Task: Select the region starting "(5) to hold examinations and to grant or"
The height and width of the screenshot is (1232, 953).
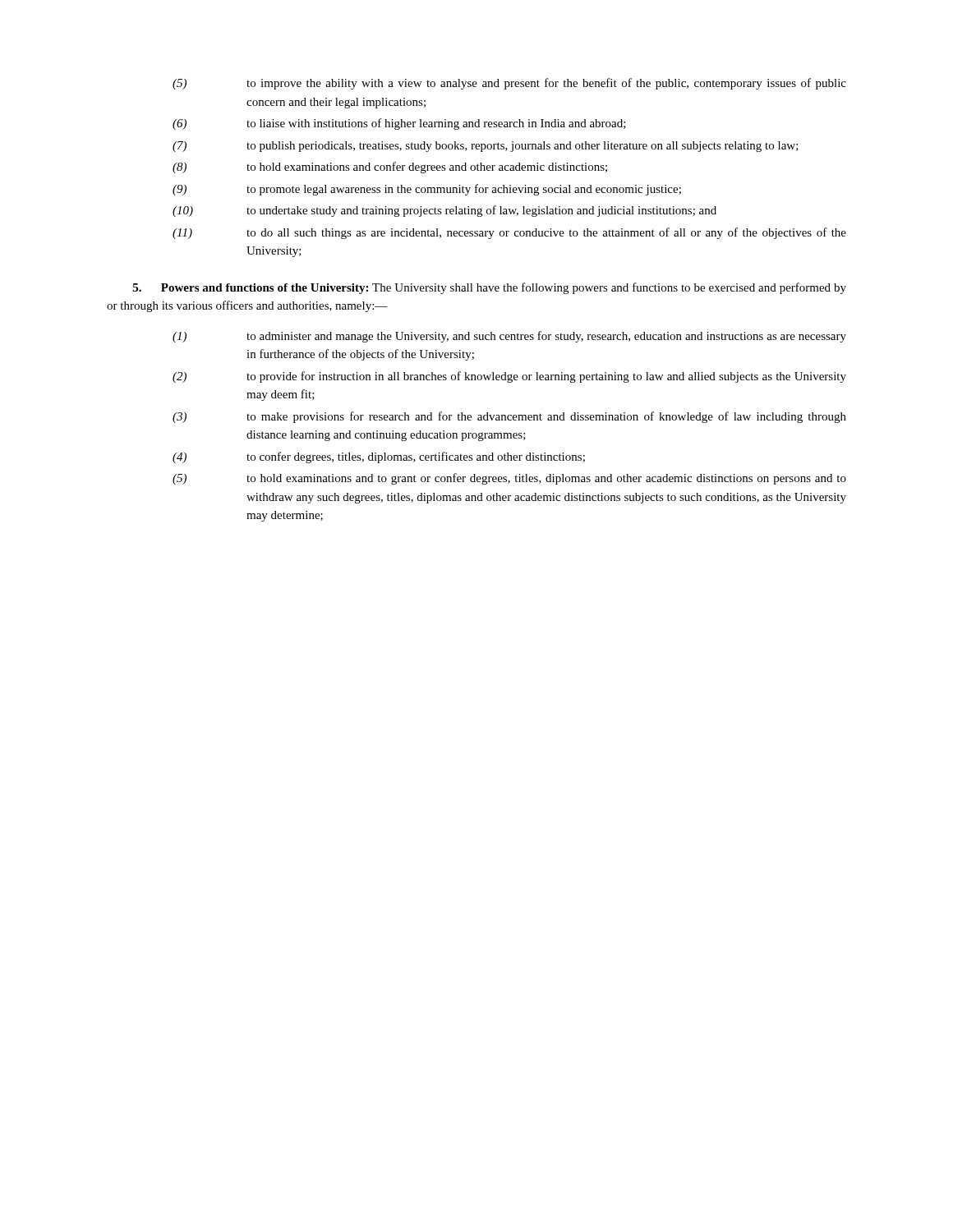Action: [x=509, y=497]
